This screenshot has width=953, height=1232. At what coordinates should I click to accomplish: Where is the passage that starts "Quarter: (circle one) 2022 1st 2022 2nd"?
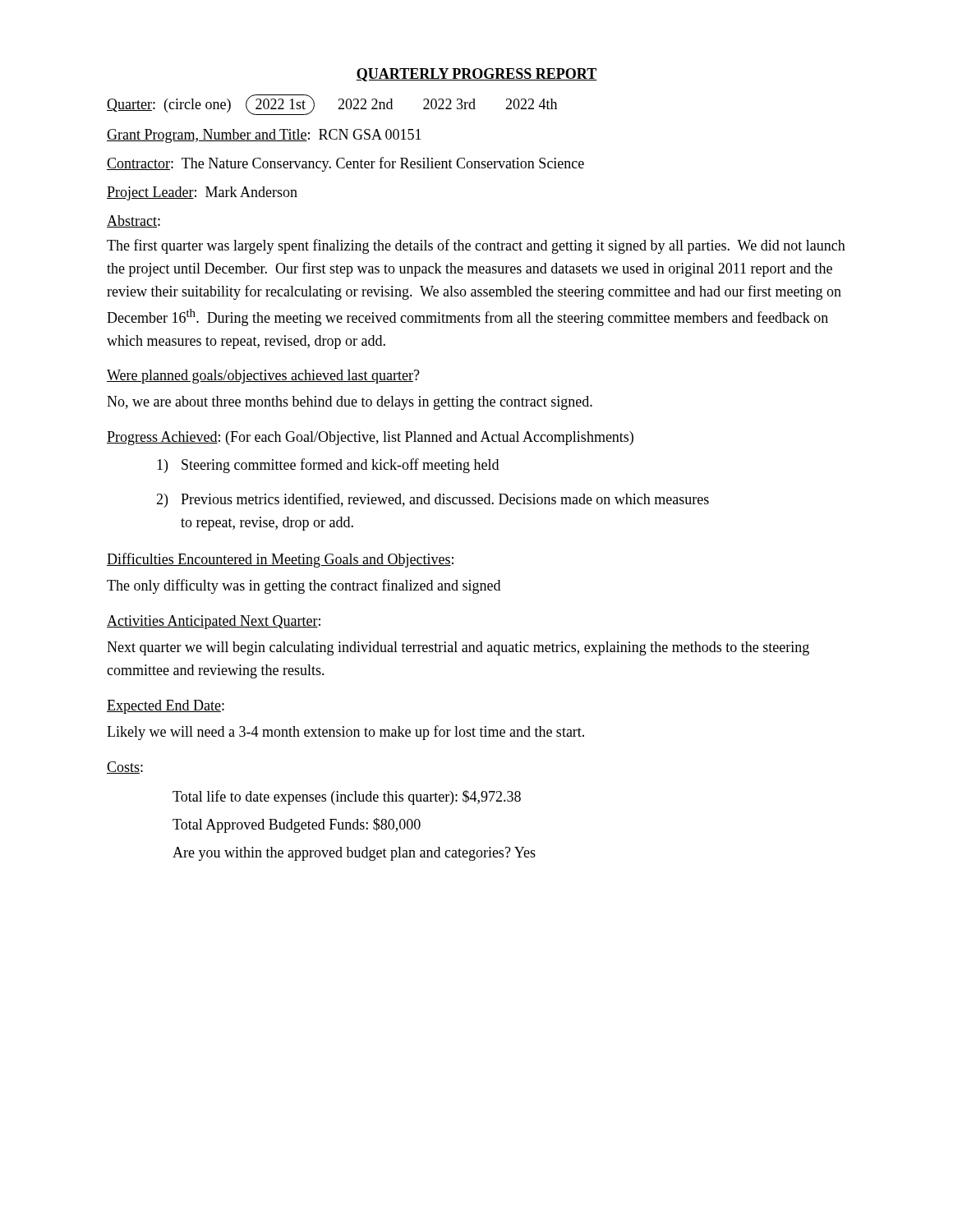[332, 105]
